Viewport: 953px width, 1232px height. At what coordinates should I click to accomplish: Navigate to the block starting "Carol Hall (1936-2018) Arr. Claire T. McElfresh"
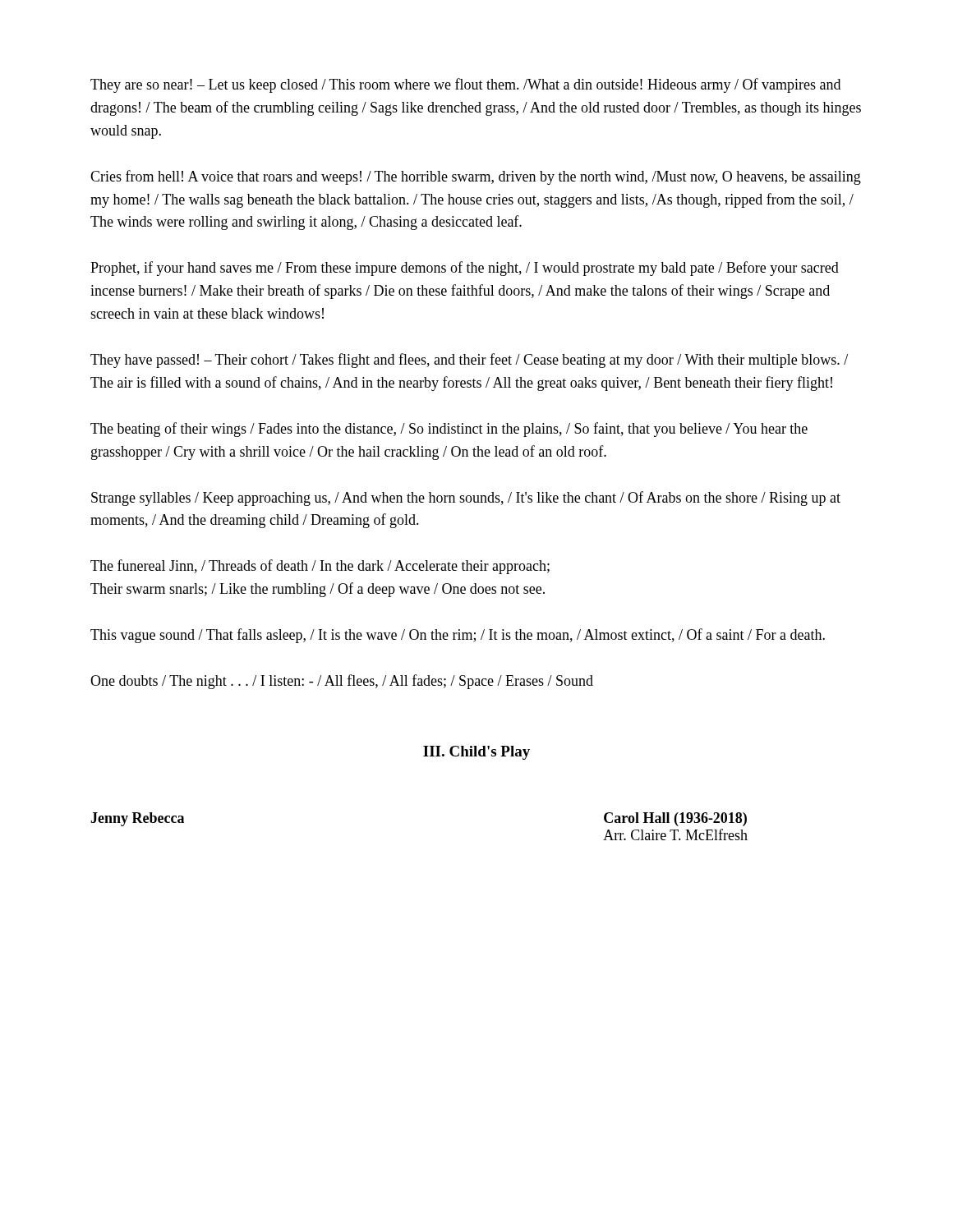[x=675, y=827]
